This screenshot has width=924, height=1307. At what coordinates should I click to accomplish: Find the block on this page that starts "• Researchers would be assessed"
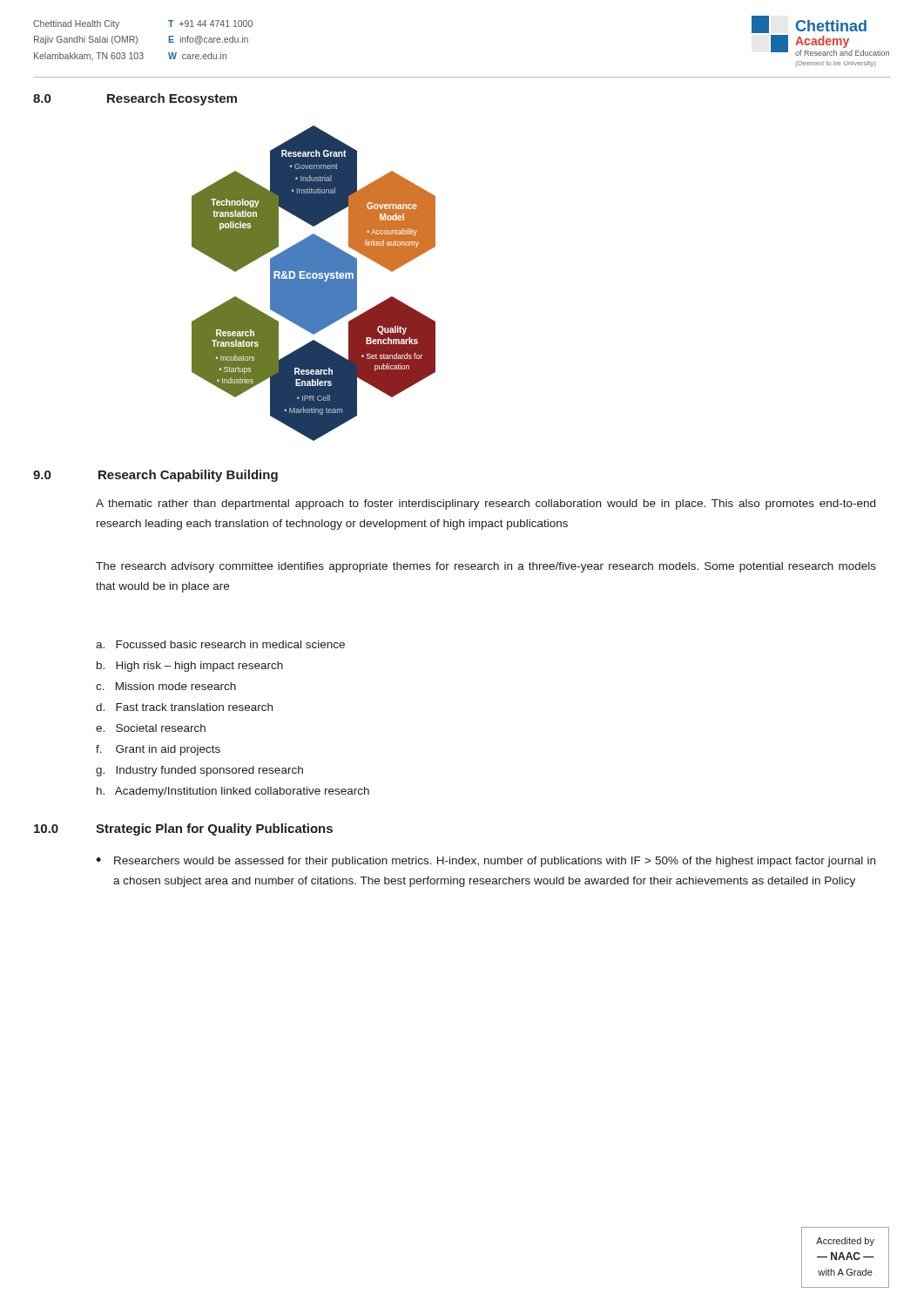pyautogui.click(x=486, y=871)
